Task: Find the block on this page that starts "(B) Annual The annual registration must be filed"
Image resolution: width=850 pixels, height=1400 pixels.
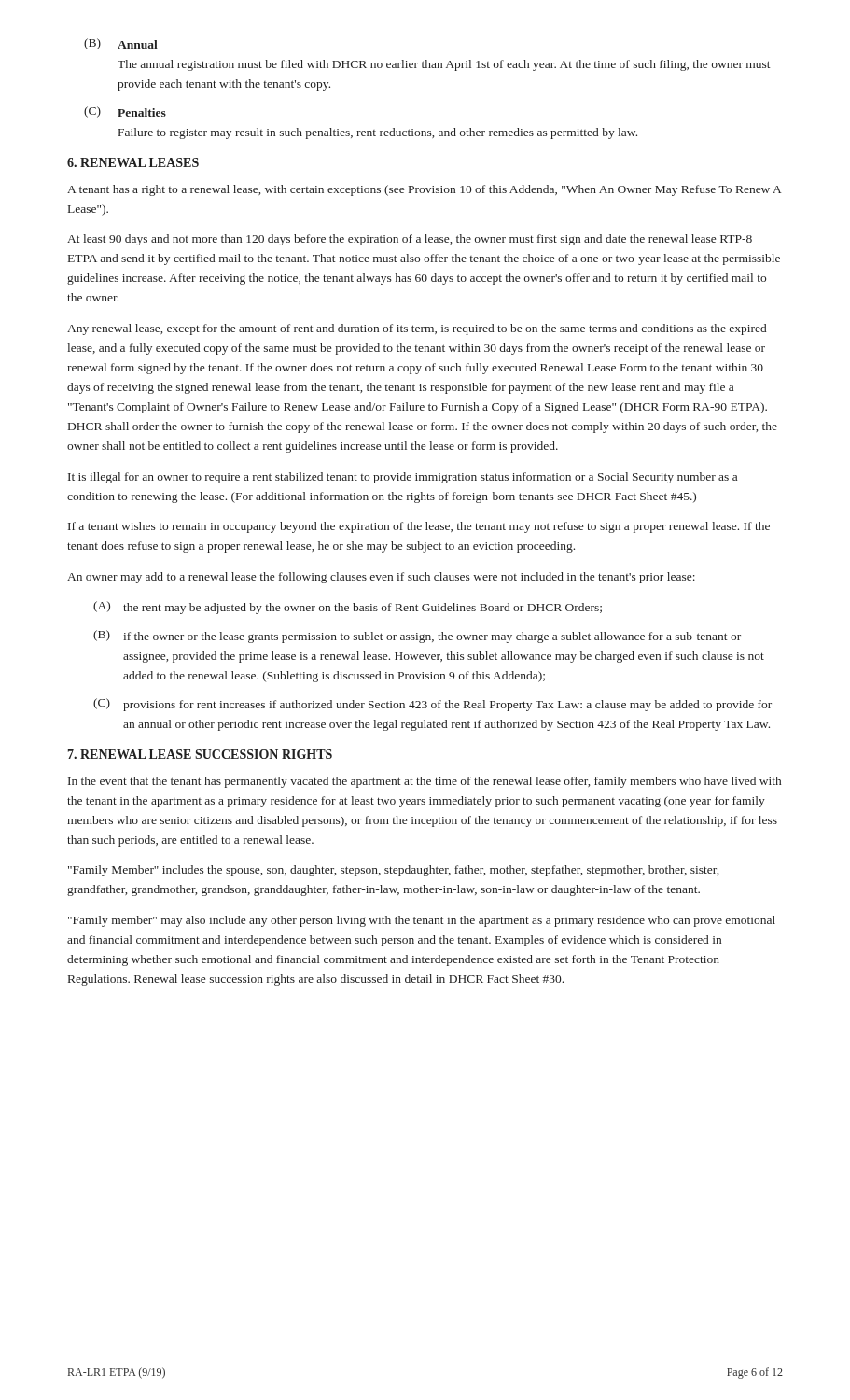Action: click(x=433, y=65)
